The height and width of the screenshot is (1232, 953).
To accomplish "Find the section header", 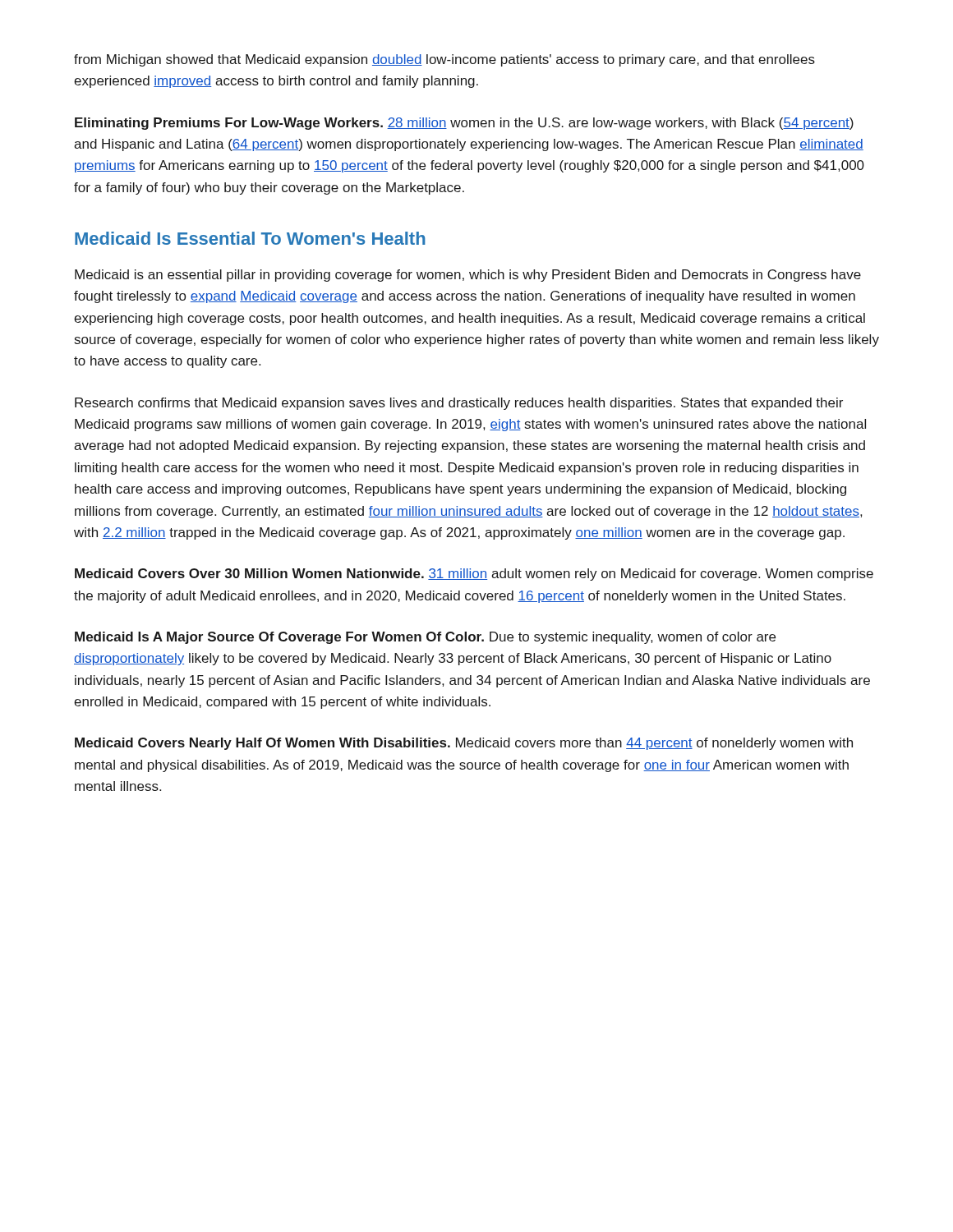I will [x=250, y=239].
